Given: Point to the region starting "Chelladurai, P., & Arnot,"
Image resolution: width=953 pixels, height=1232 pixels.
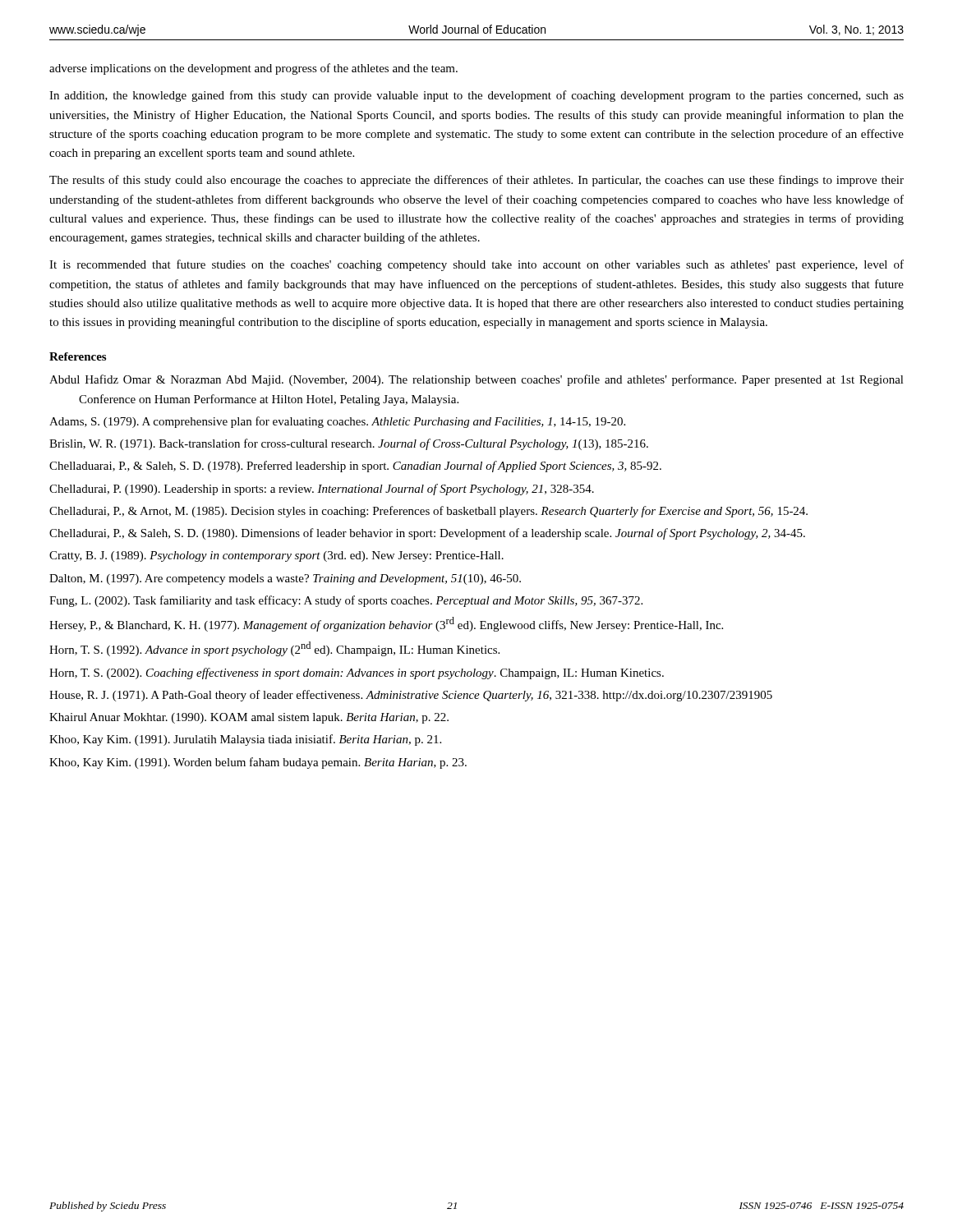Looking at the screenshot, I should tap(429, 511).
